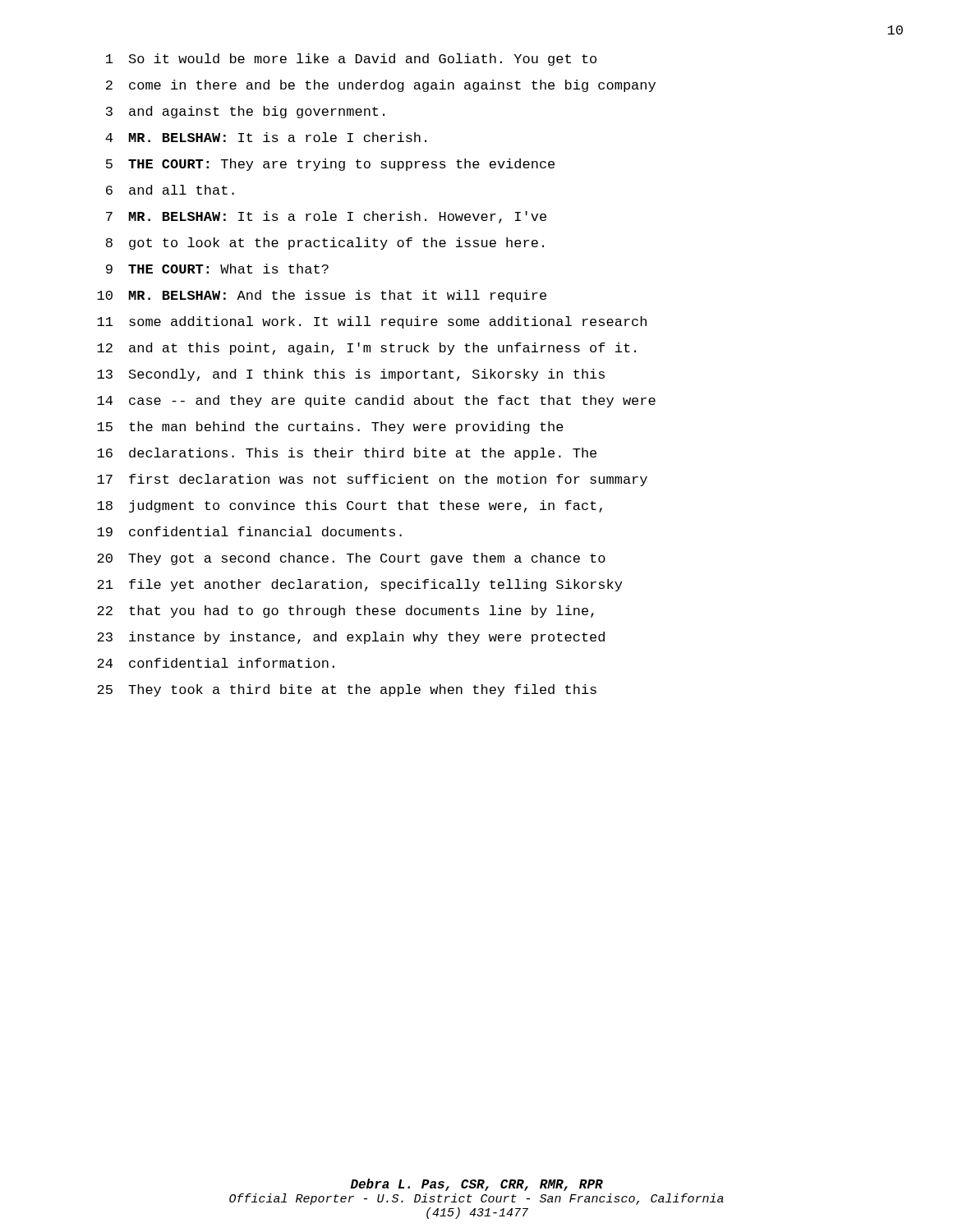This screenshot has height=1232, width=953.
Task: Select the passage starting "24 confidential information."
Action: click(216, 663)
